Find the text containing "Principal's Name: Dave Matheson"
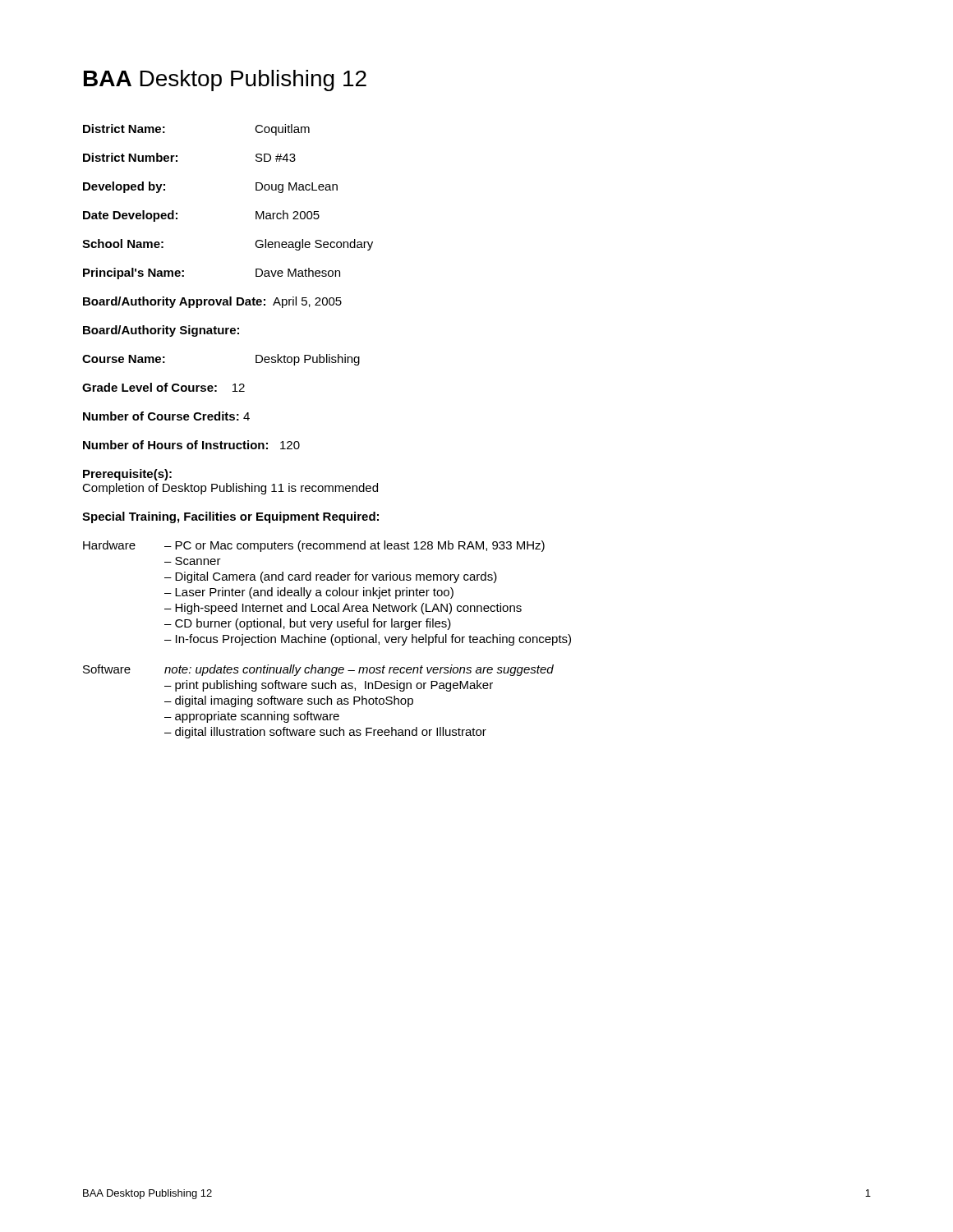This screenshot has height=1232, width=953. 133,273
